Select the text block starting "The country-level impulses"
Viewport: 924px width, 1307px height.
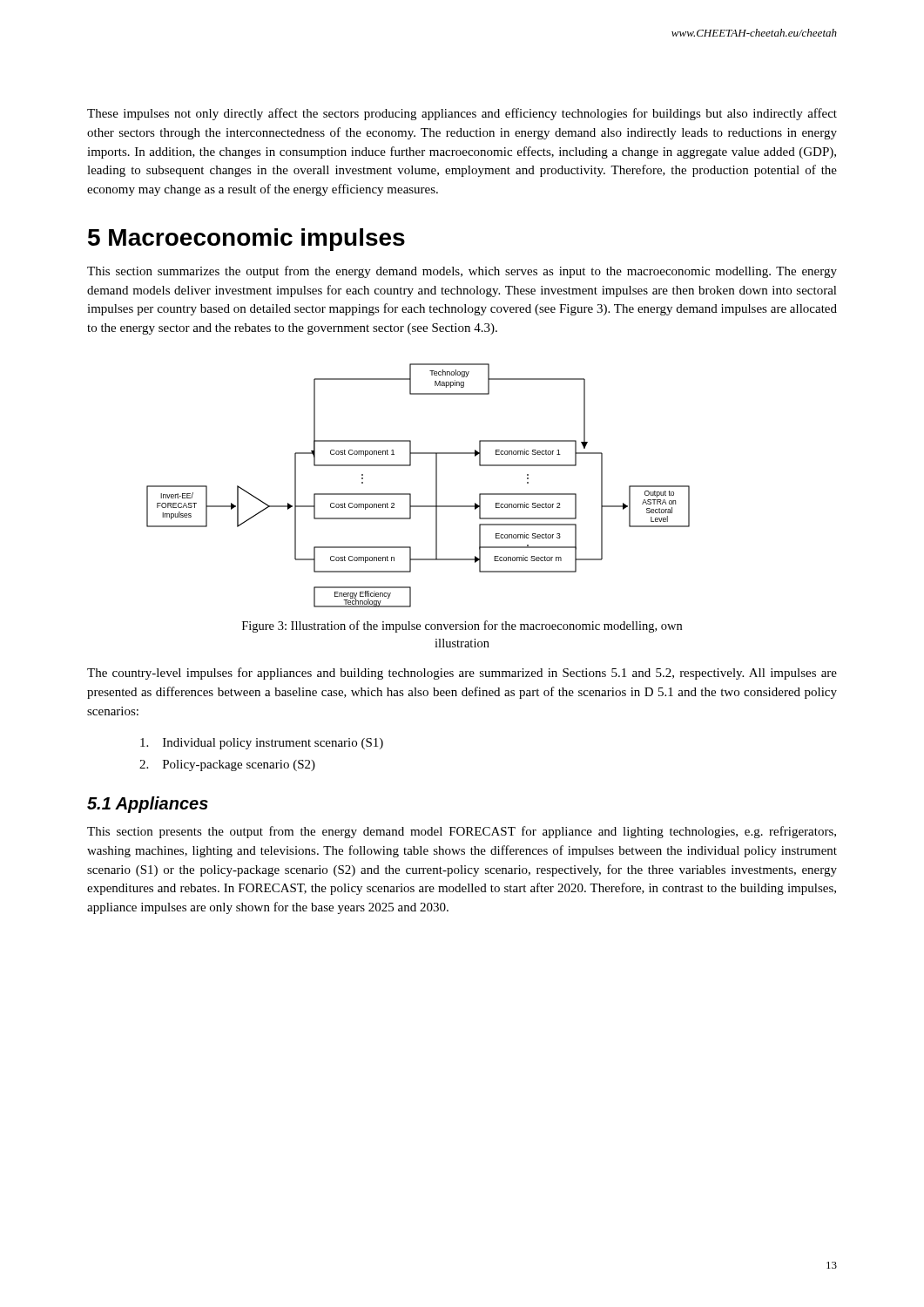click(x=462, y=692)
